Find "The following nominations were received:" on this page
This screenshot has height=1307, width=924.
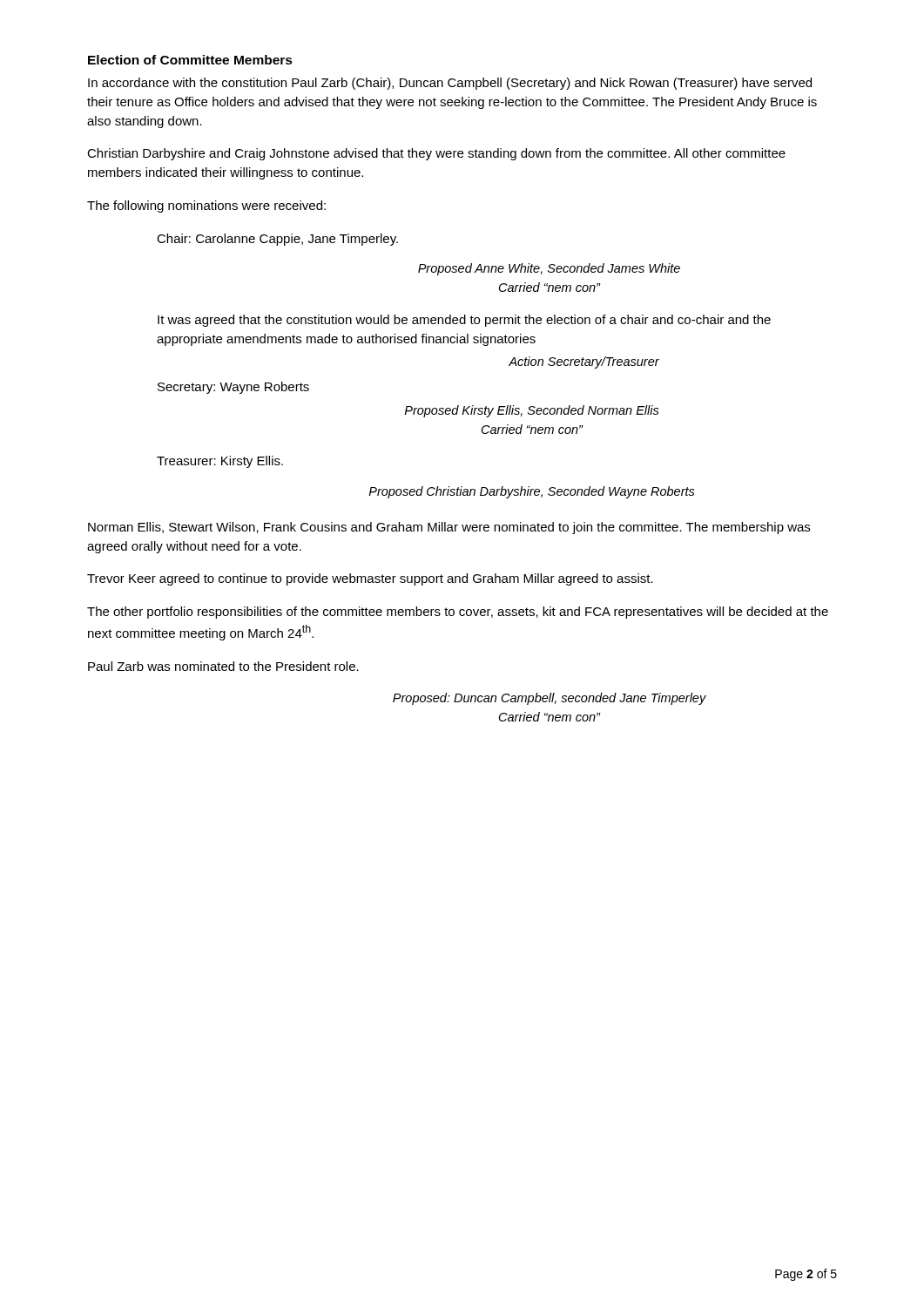pos(207,205)
